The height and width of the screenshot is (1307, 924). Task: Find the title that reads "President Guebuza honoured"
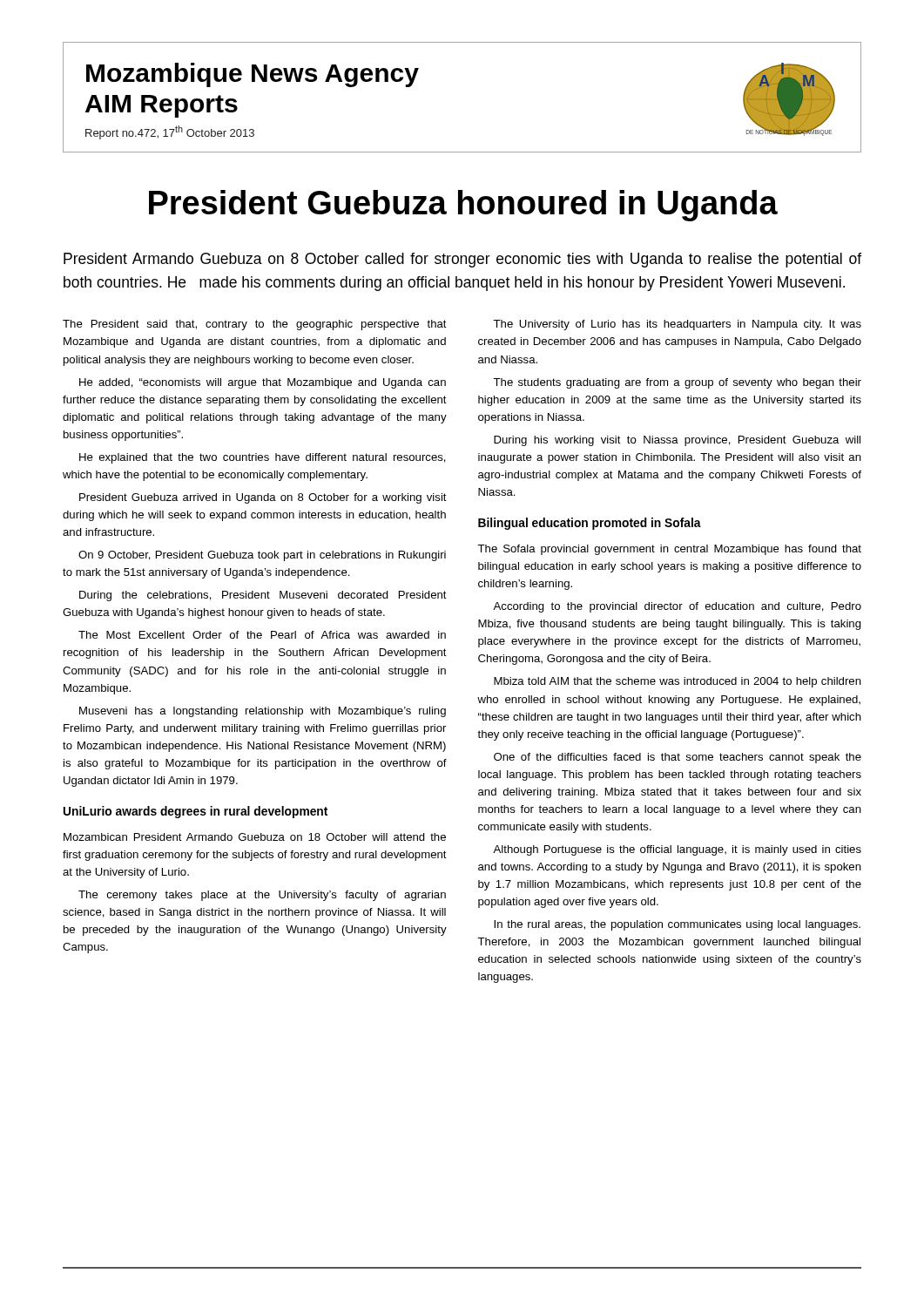[x=462, y=203]
